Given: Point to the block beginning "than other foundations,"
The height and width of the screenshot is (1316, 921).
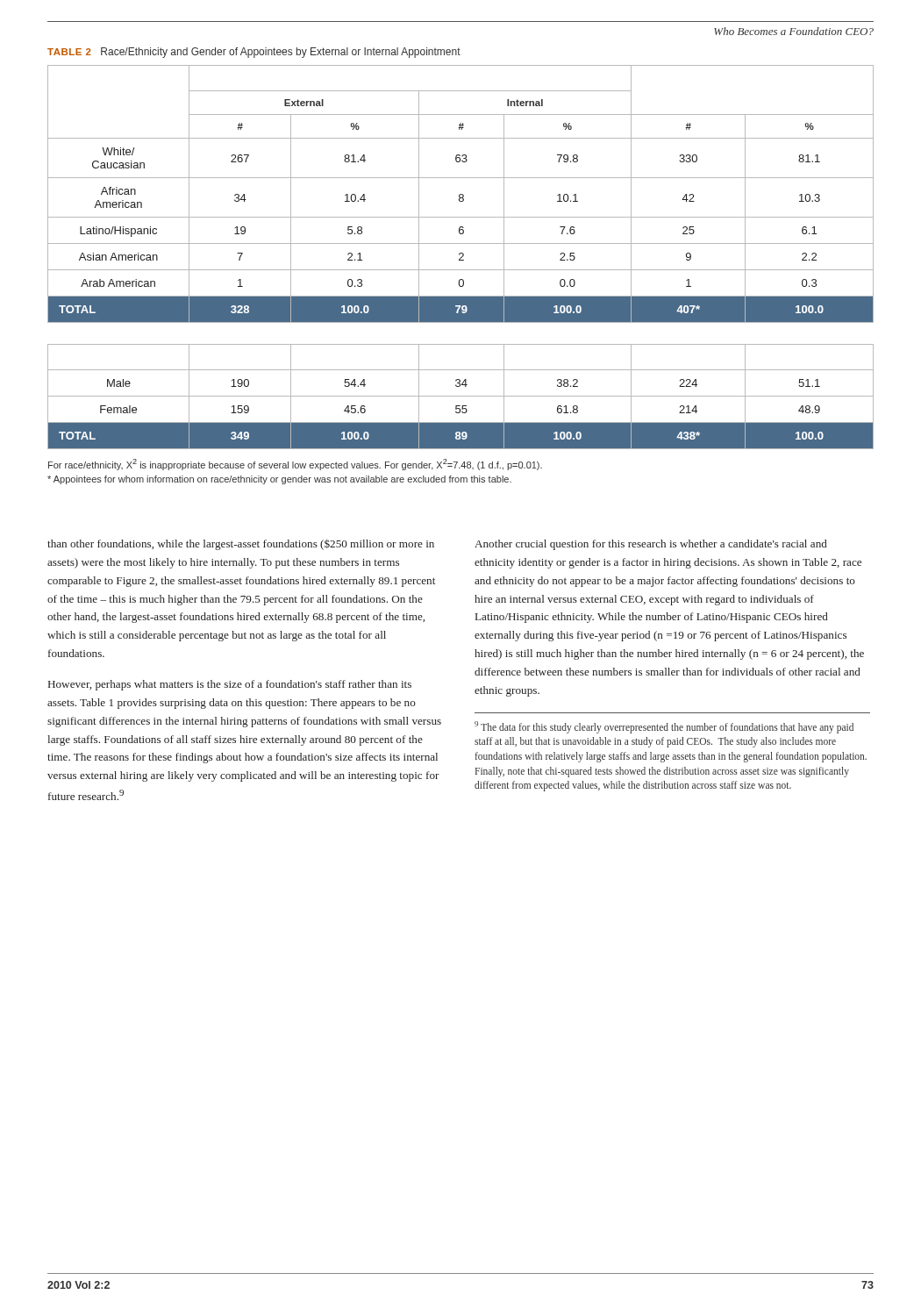Looking at the screenshot, I should 245,599.
